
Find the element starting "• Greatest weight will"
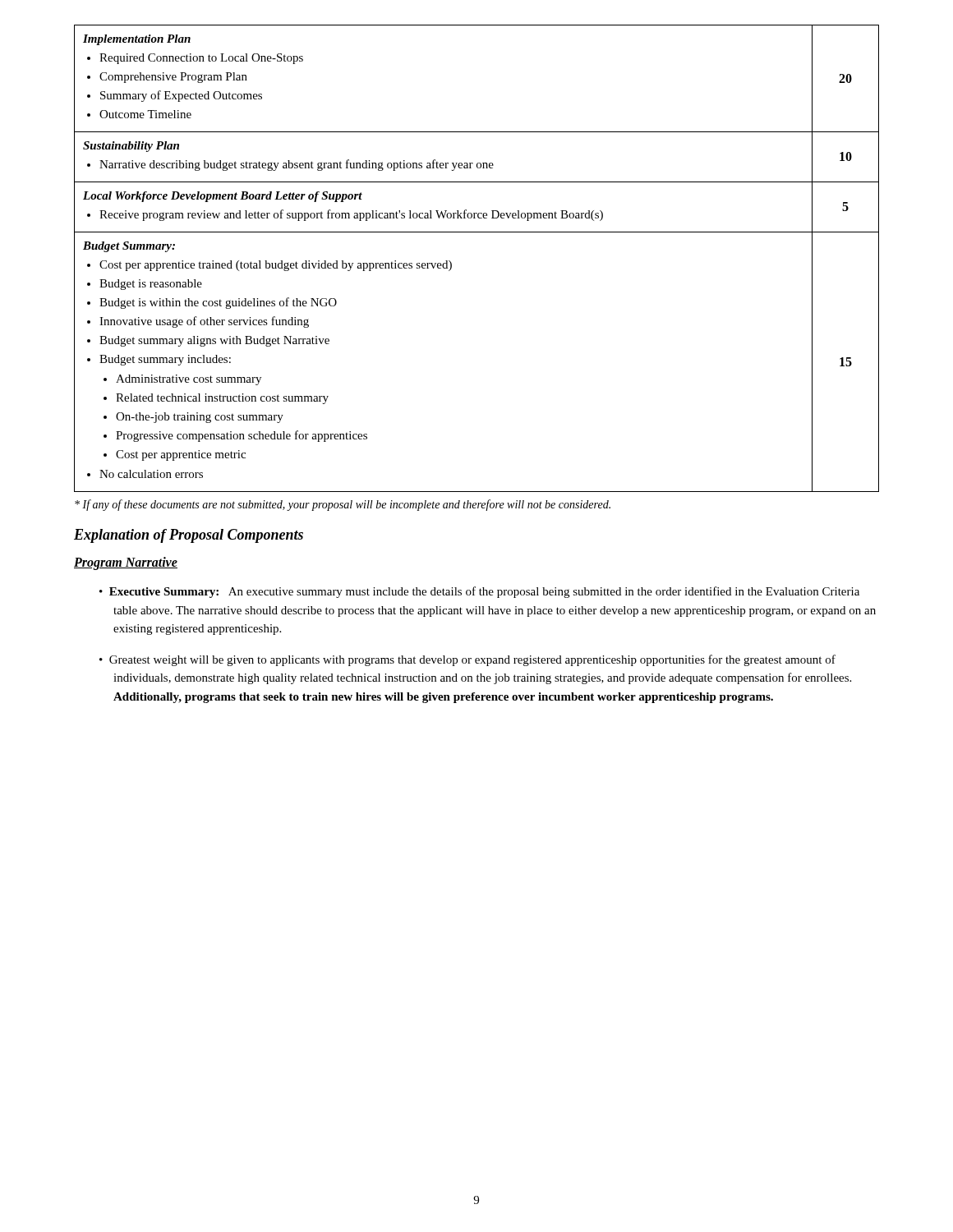pyautogui.click(x=484, y=678)
